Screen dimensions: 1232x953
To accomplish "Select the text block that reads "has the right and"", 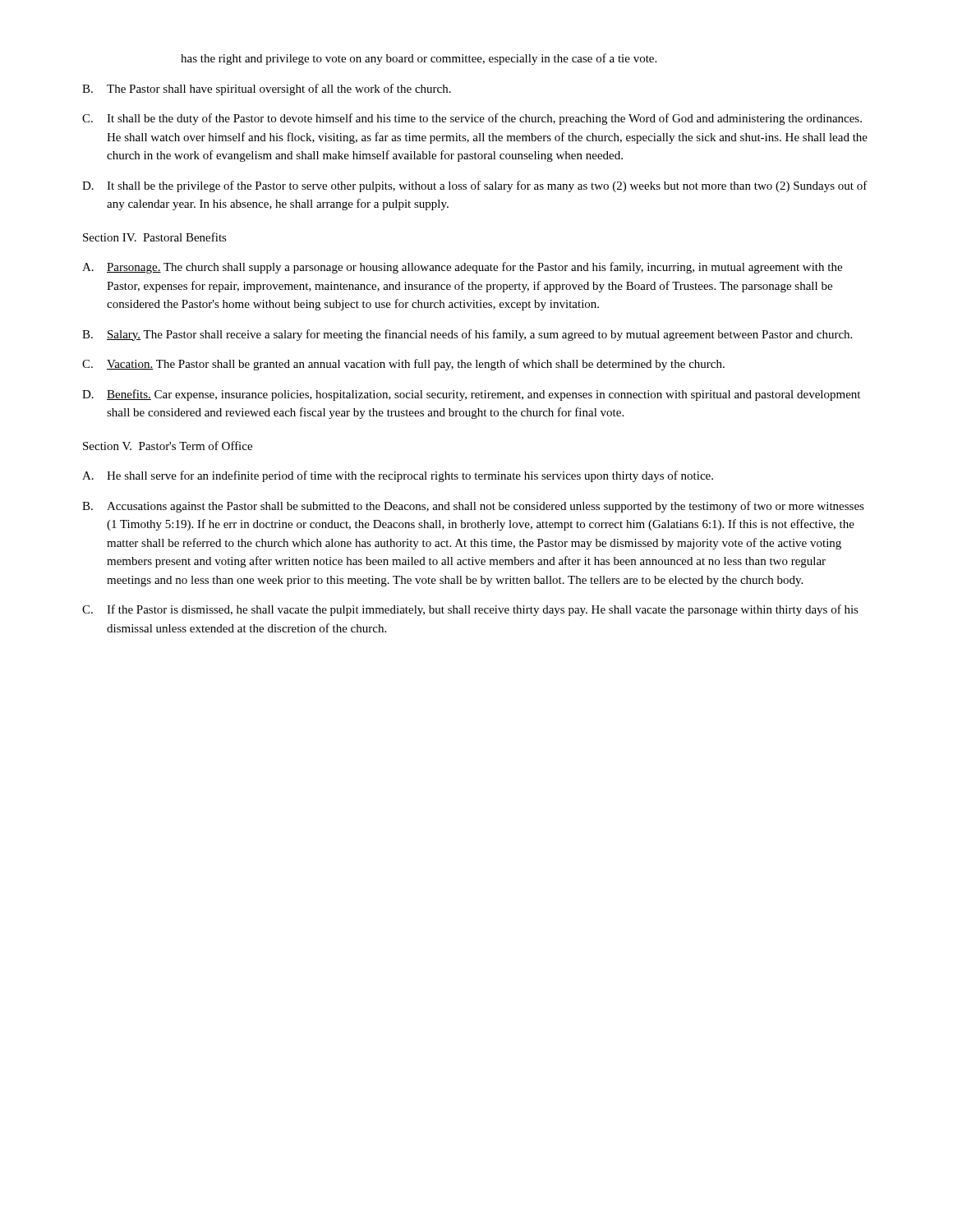I will (x=419, y=58).
